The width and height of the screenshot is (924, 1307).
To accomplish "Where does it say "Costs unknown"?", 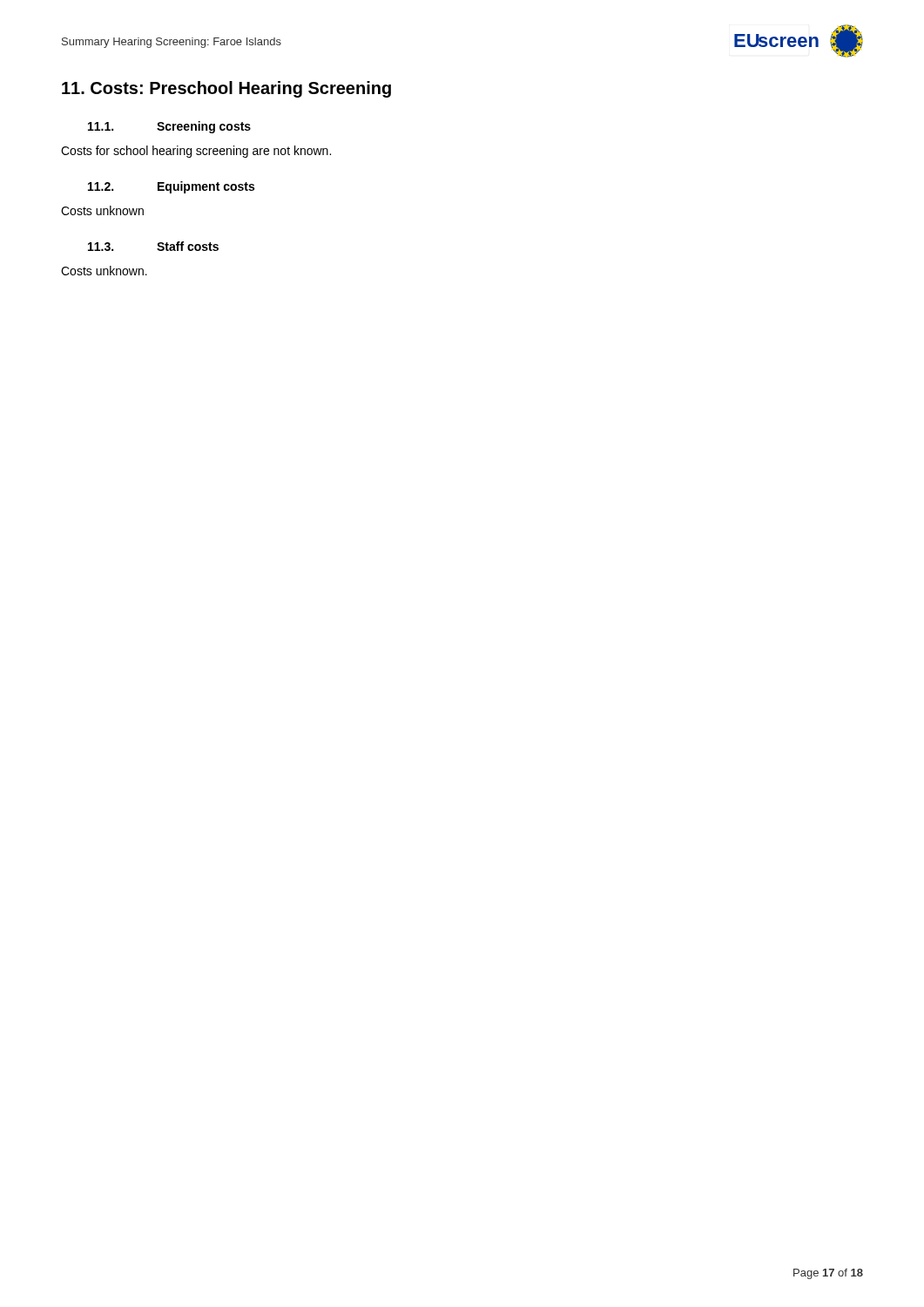I will 103,211.
